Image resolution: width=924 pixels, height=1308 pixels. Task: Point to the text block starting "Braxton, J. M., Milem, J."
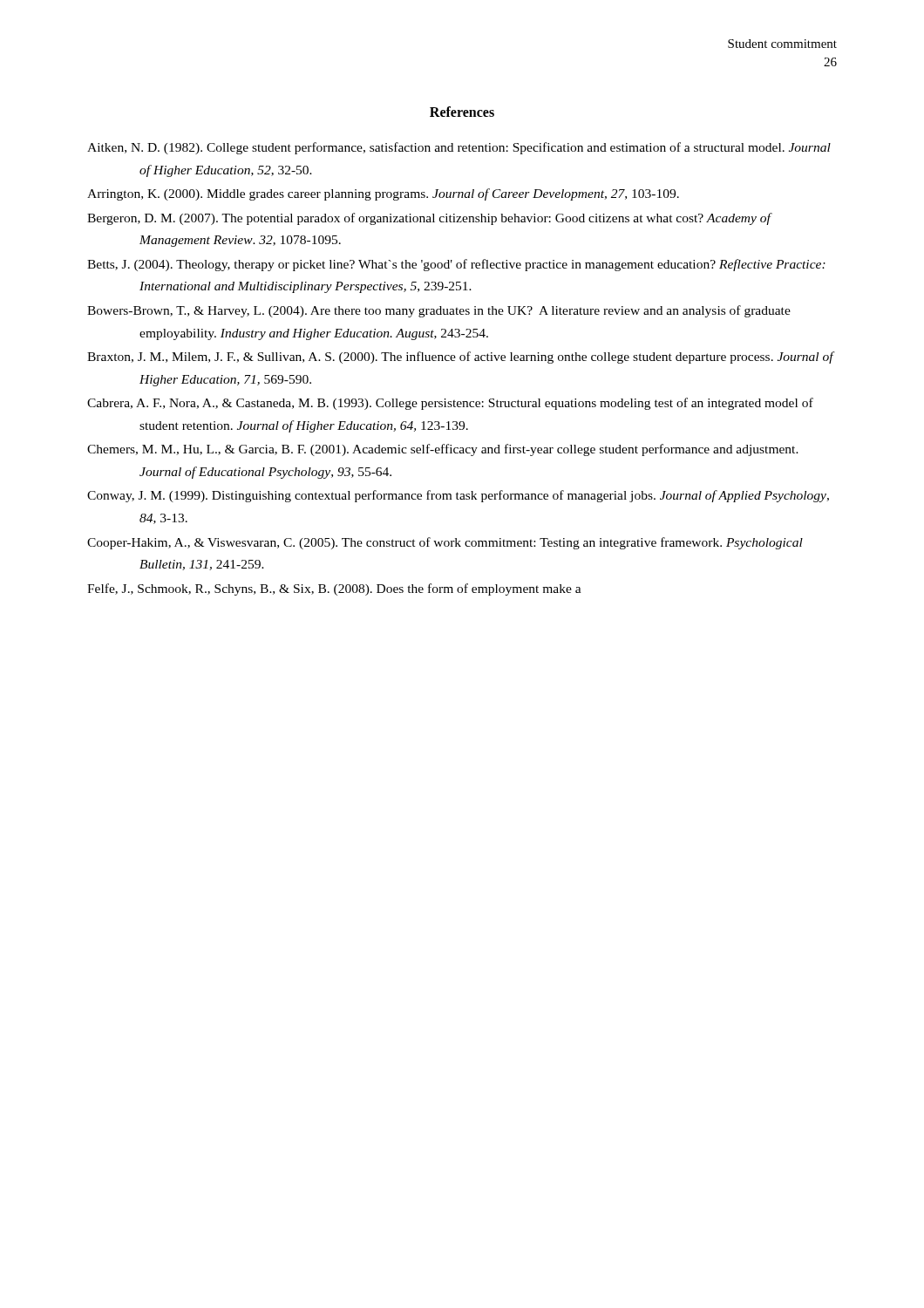(460, 367)
